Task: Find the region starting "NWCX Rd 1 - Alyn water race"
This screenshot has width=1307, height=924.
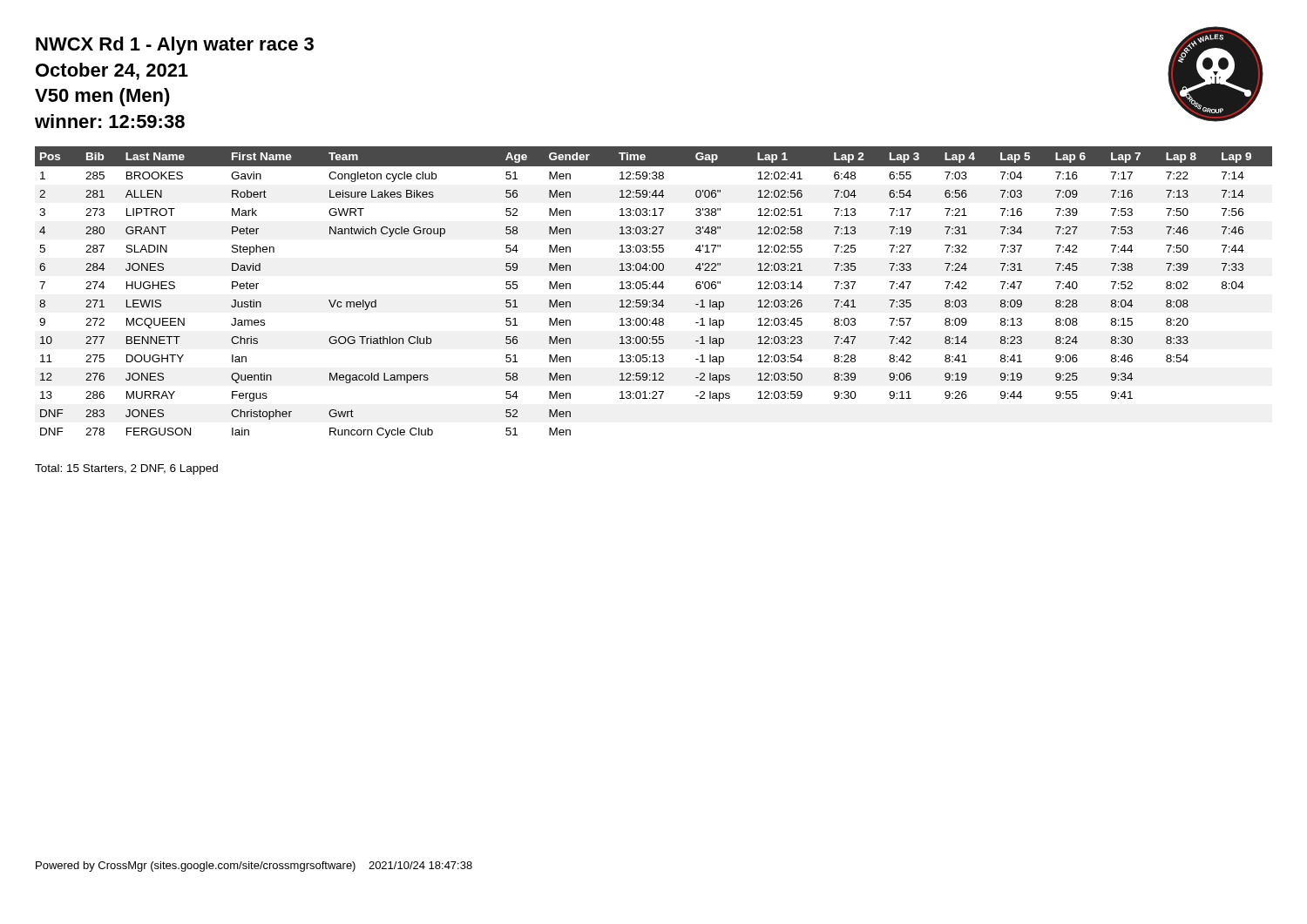Action: [175, 83]
